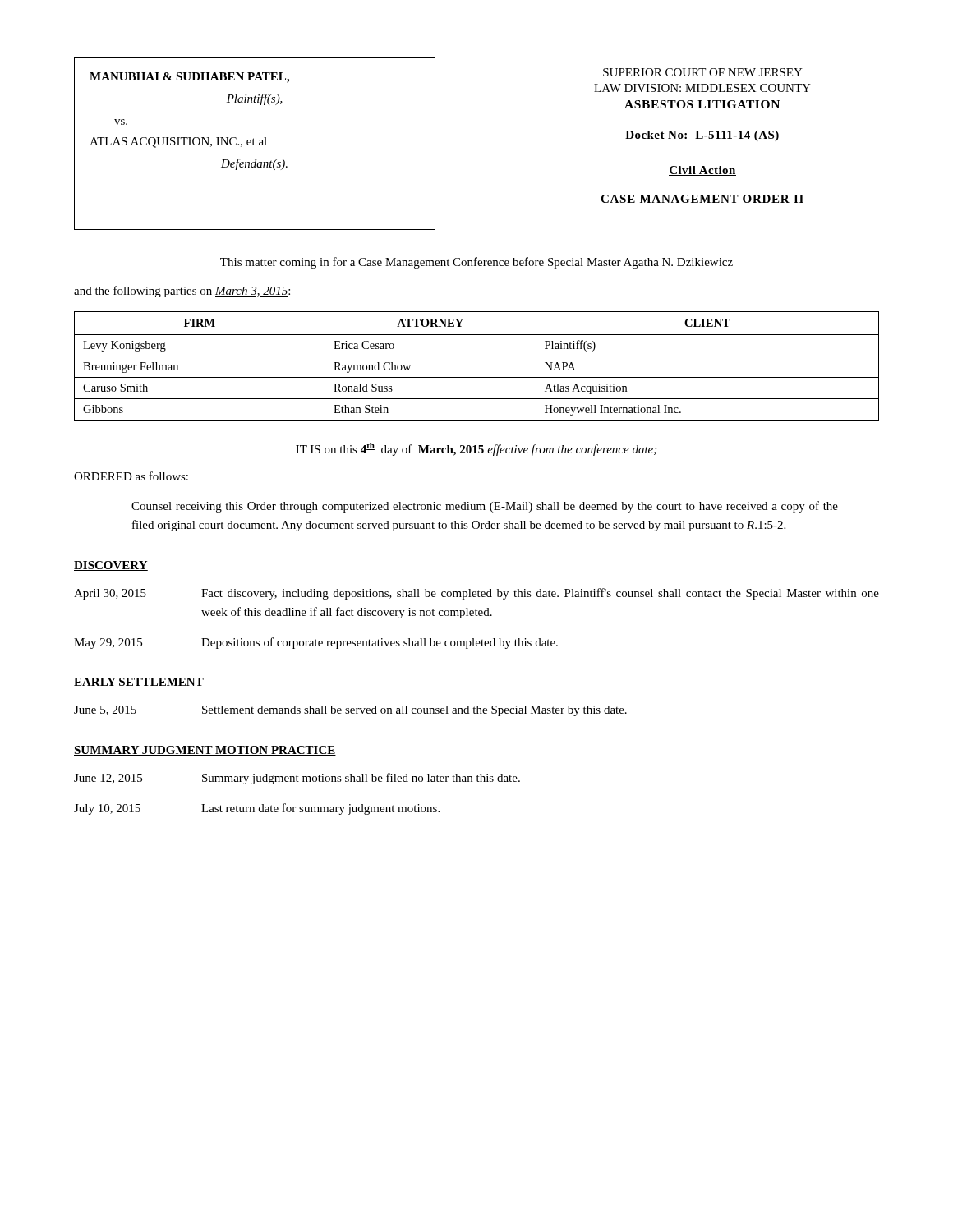This screenshot has width=953, height=1232.
Task: Locate the text block that says "MANUBHAI & SUDHABEN PATEL,"
Action: [x=189, y=78]
